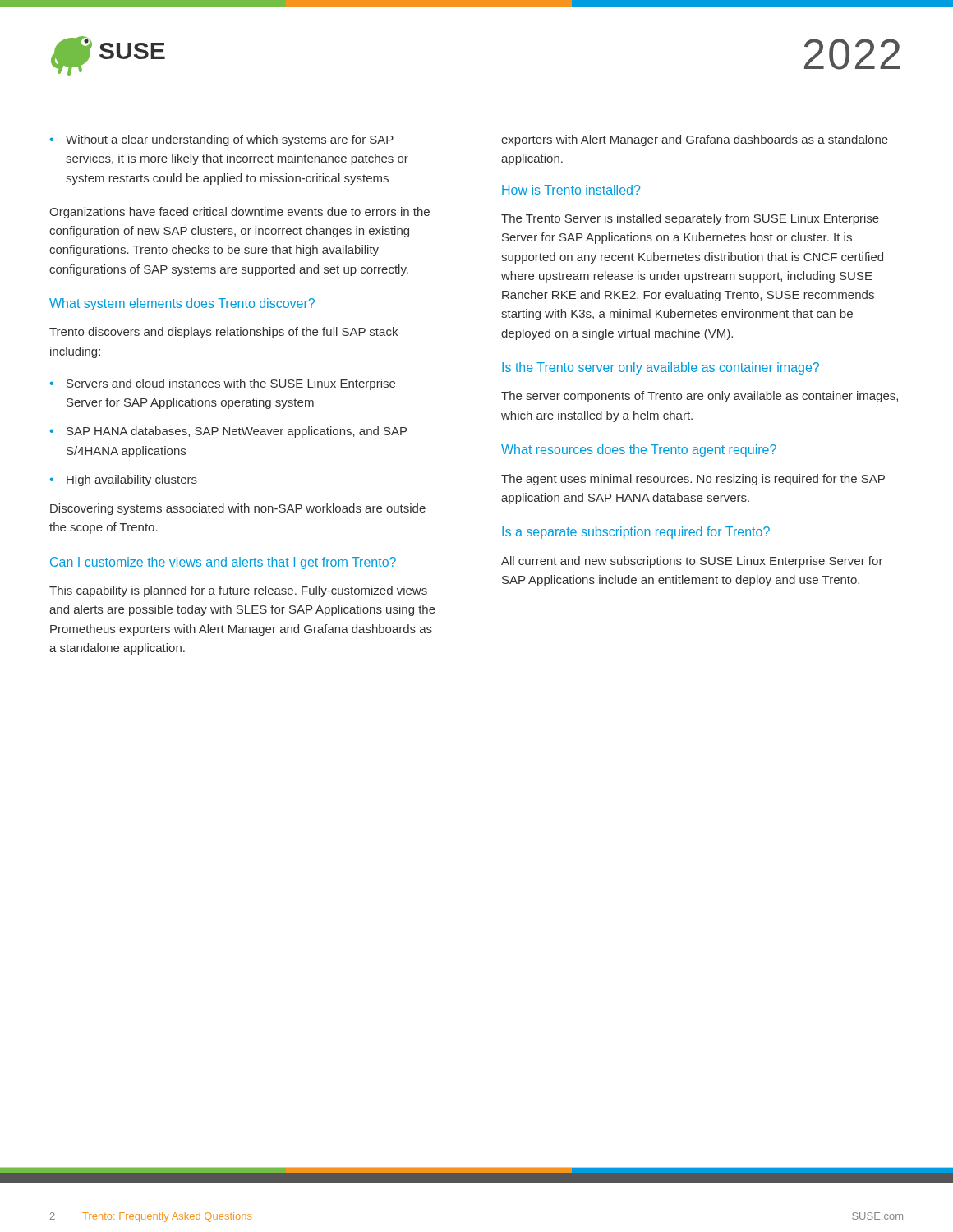The width and height of the screenshot is (953, 1232).
Task: Point to the block beginning "Discovering systems associated with non-SAP"
Action: pos(238,518)
